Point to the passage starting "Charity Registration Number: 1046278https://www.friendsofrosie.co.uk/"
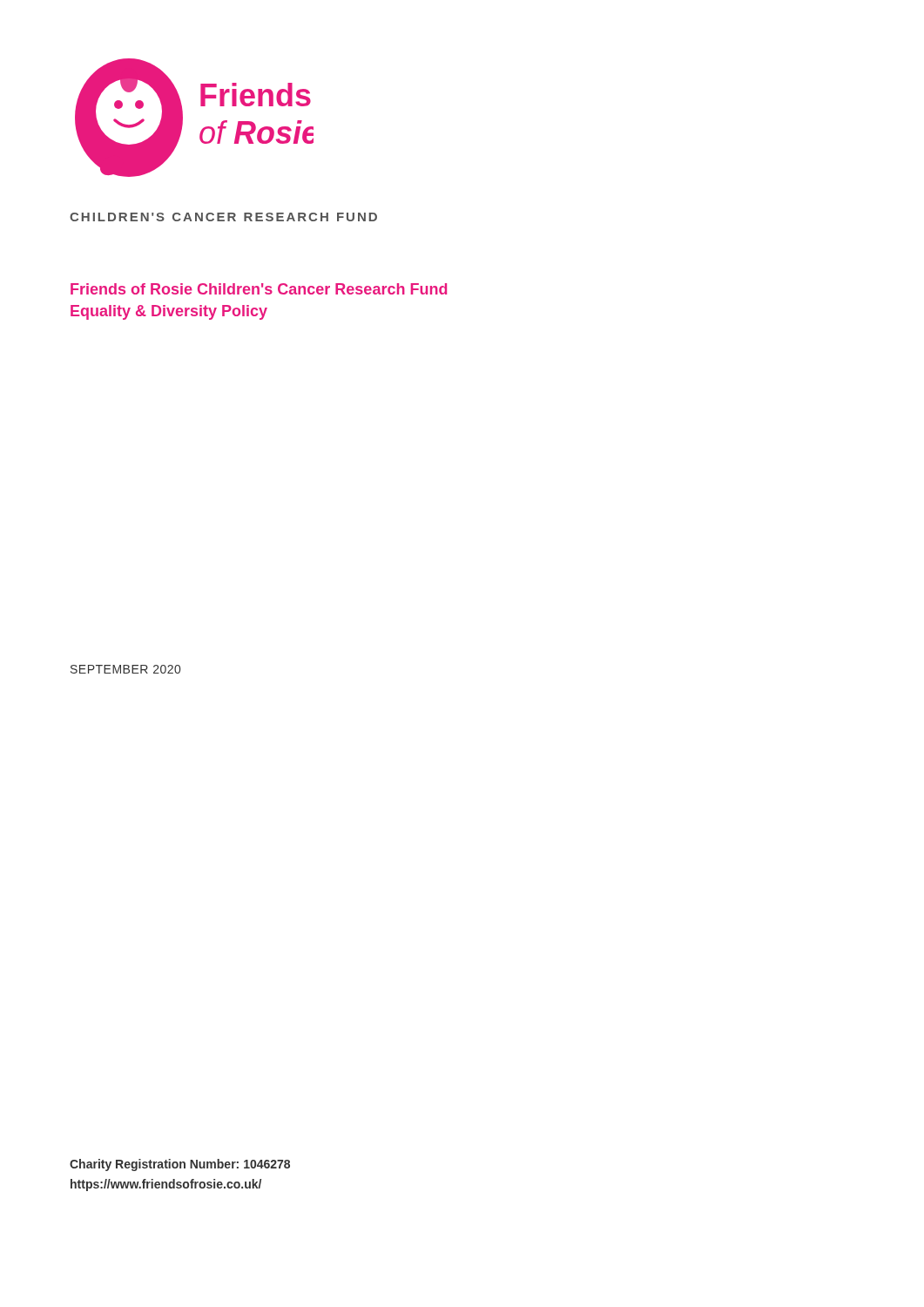The height and width of the screenshot is (1307, 924). (180, 1174)
